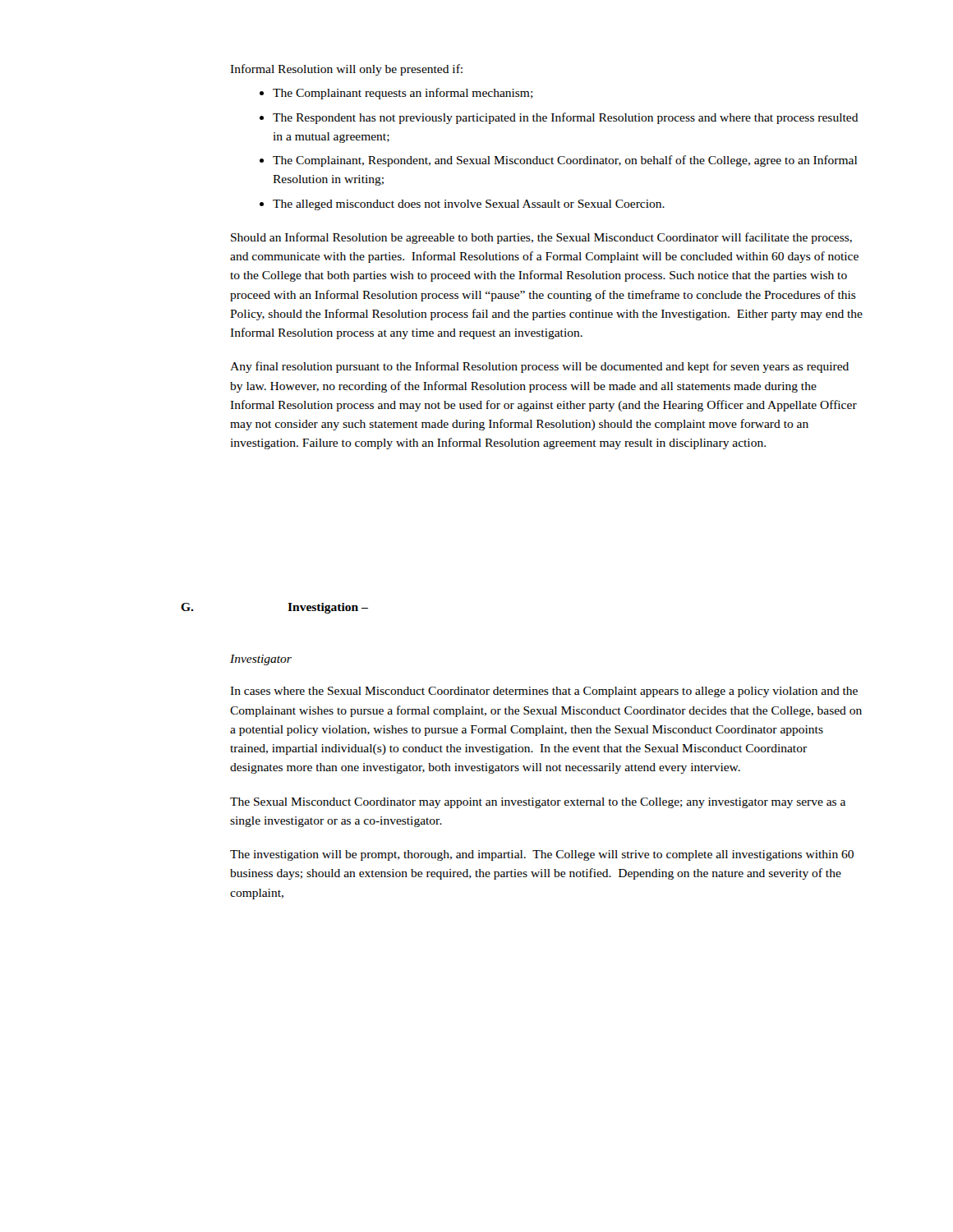Viewport: 953px width, 1232px height.
Task: Where is the passage that starts "The Sexual Misconduct Coordinator may"?
Action: click(x=538, y=810)
